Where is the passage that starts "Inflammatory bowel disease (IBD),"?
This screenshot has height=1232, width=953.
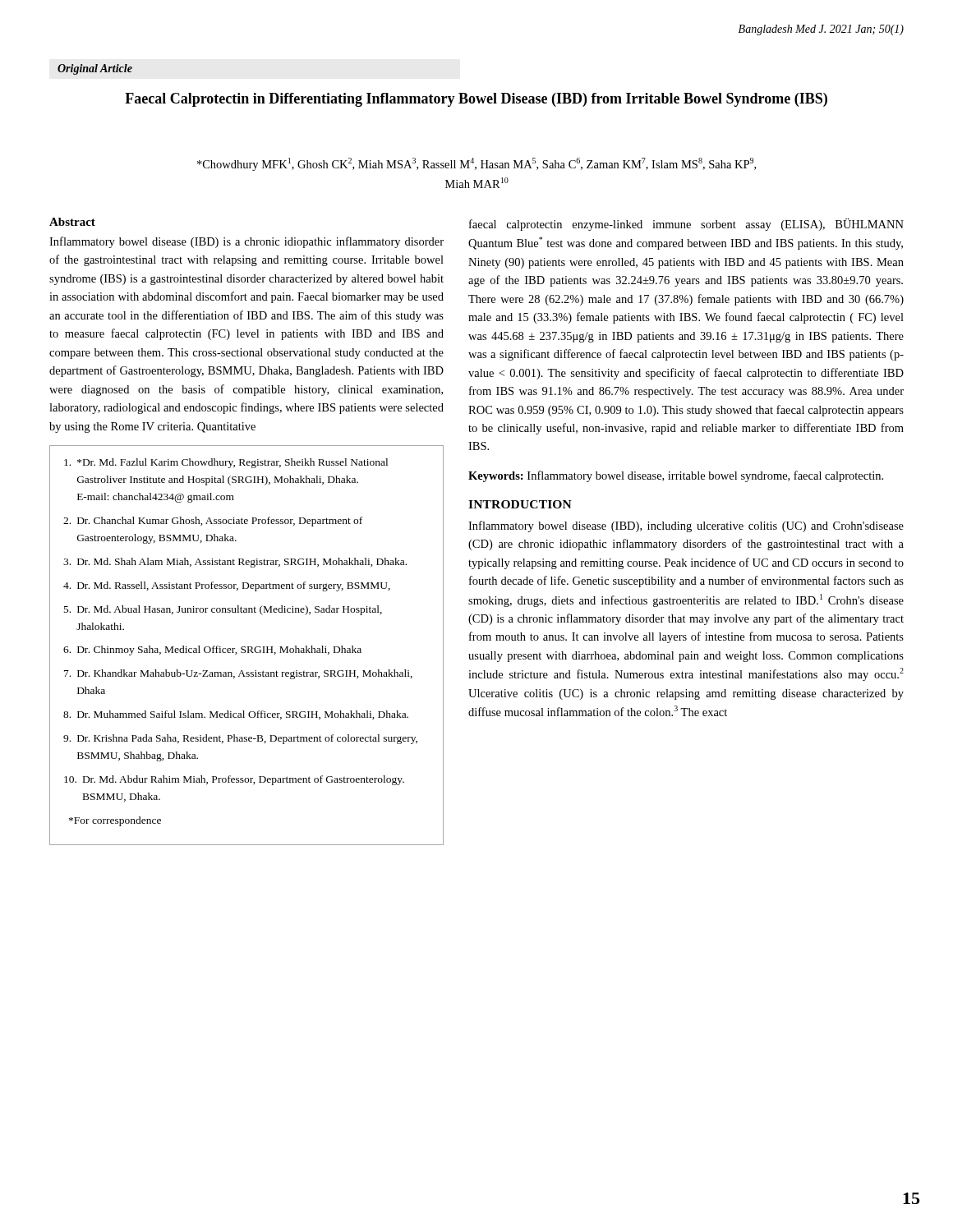pos(686,619)
